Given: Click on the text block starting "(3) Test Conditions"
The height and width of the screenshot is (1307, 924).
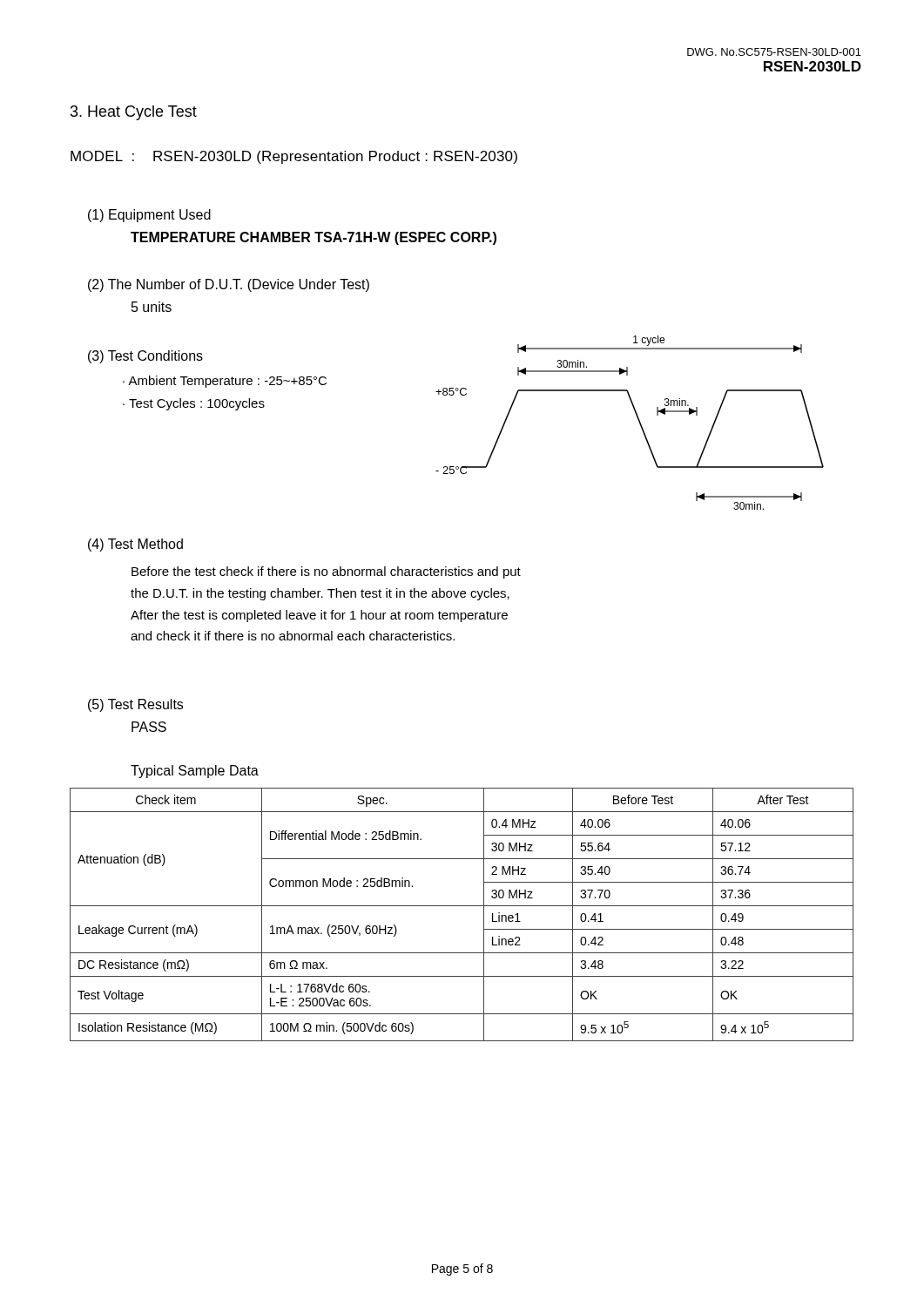Looking at the screenshot, I should pos(145,356).
